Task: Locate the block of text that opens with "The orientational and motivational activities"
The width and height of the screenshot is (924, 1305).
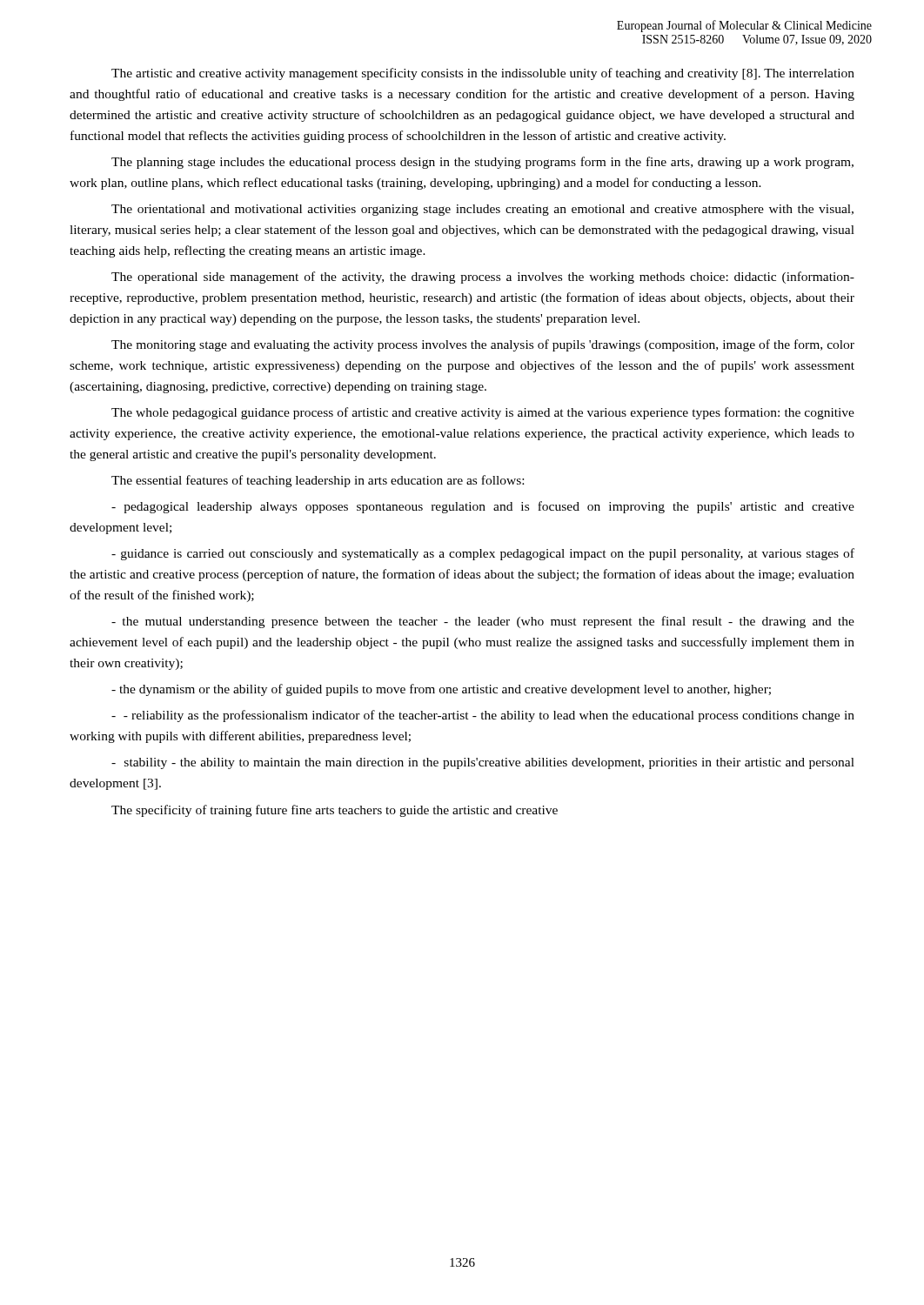Action: click(462, 229)
